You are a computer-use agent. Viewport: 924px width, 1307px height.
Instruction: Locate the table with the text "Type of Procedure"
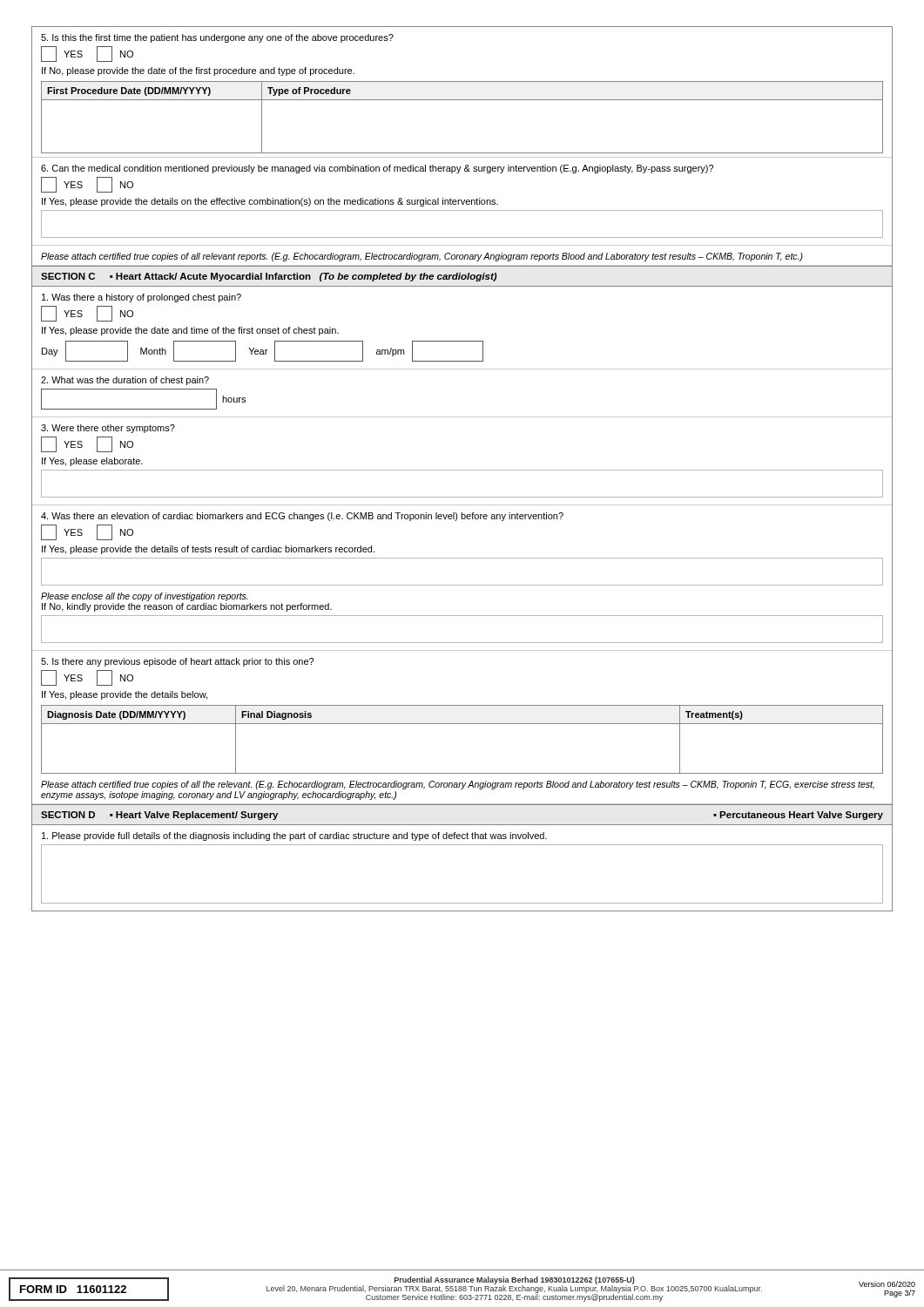462,117
